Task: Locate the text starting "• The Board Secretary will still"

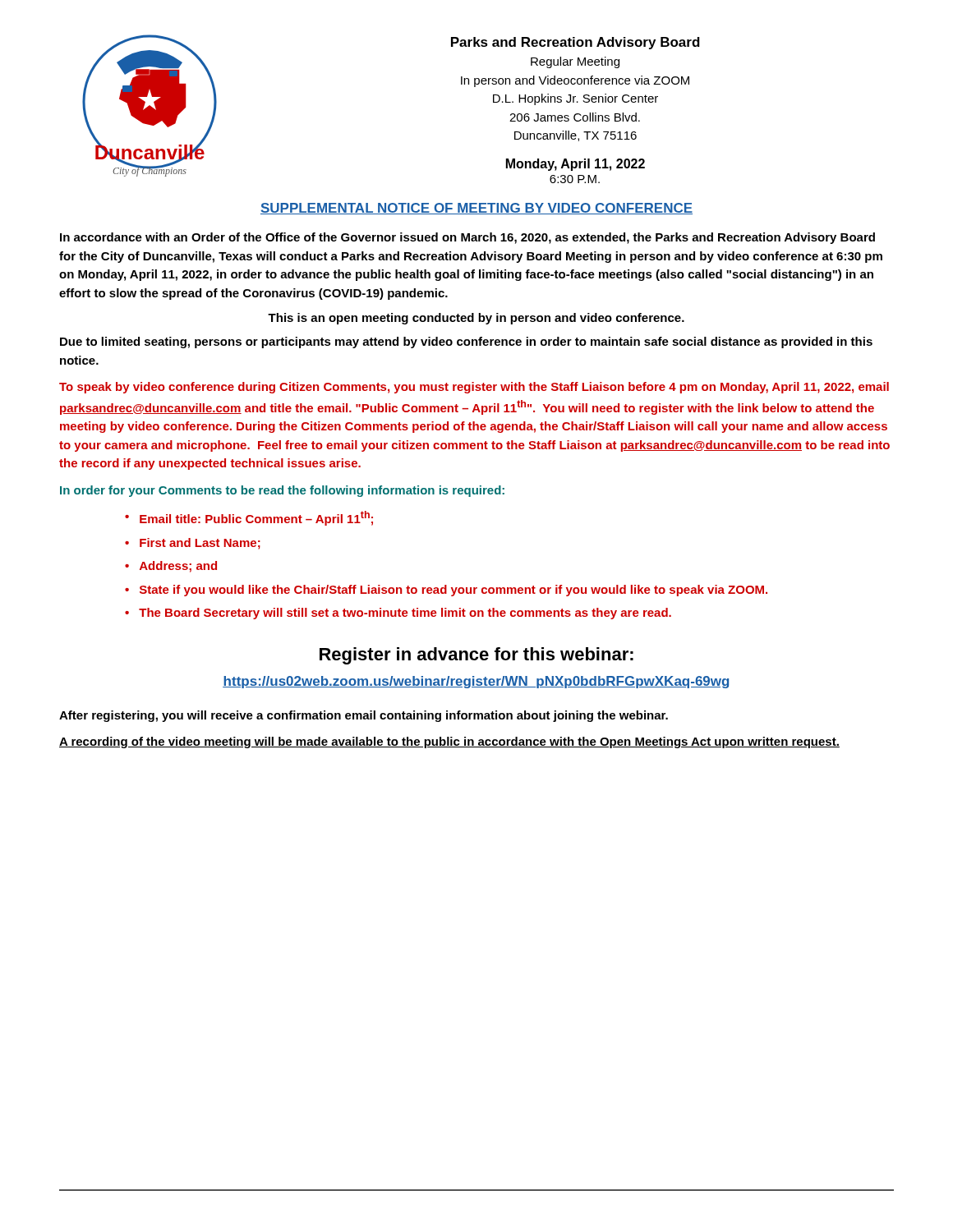Action: coord(398,613)
